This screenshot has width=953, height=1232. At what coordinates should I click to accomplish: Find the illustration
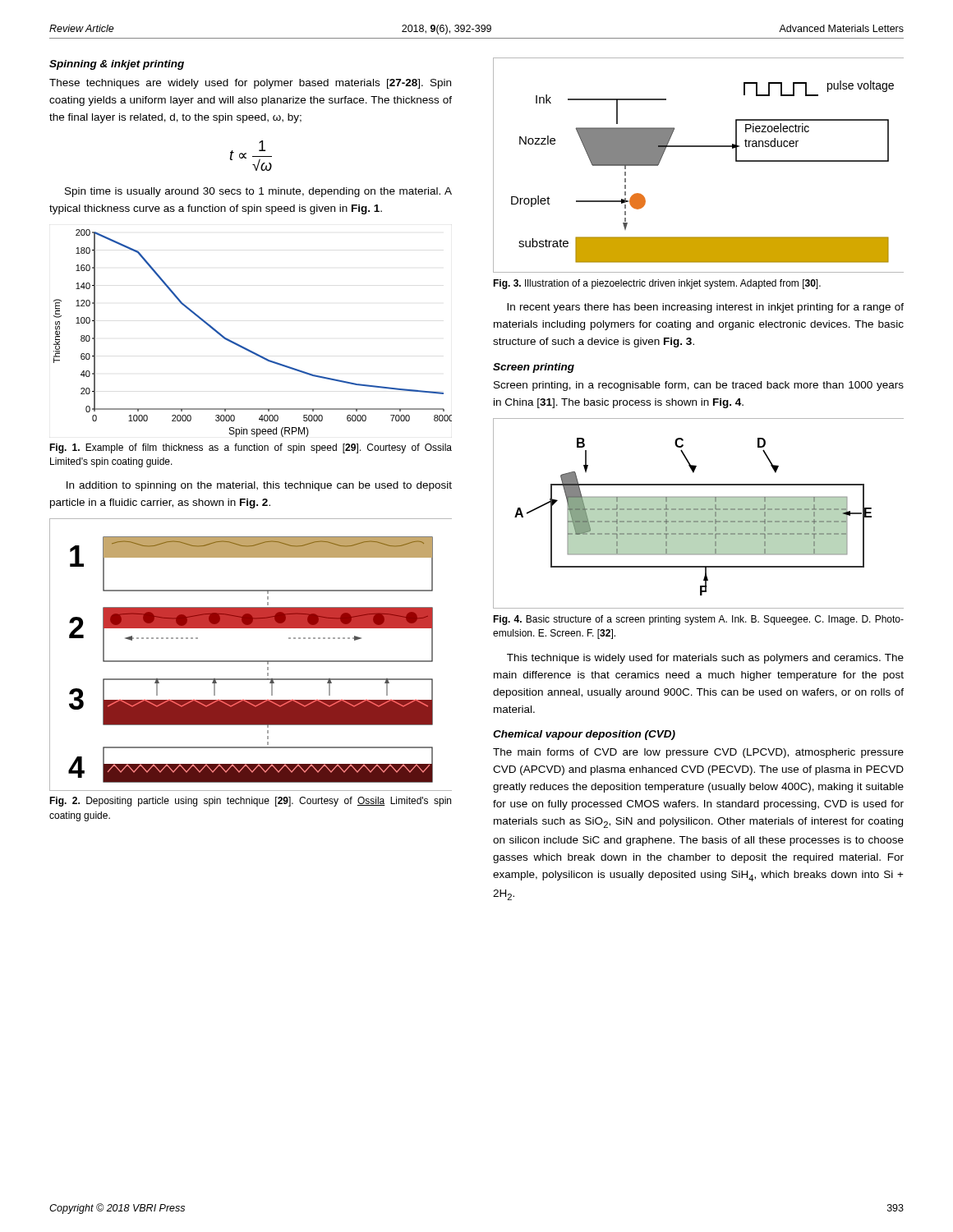(x=251, y=655)
